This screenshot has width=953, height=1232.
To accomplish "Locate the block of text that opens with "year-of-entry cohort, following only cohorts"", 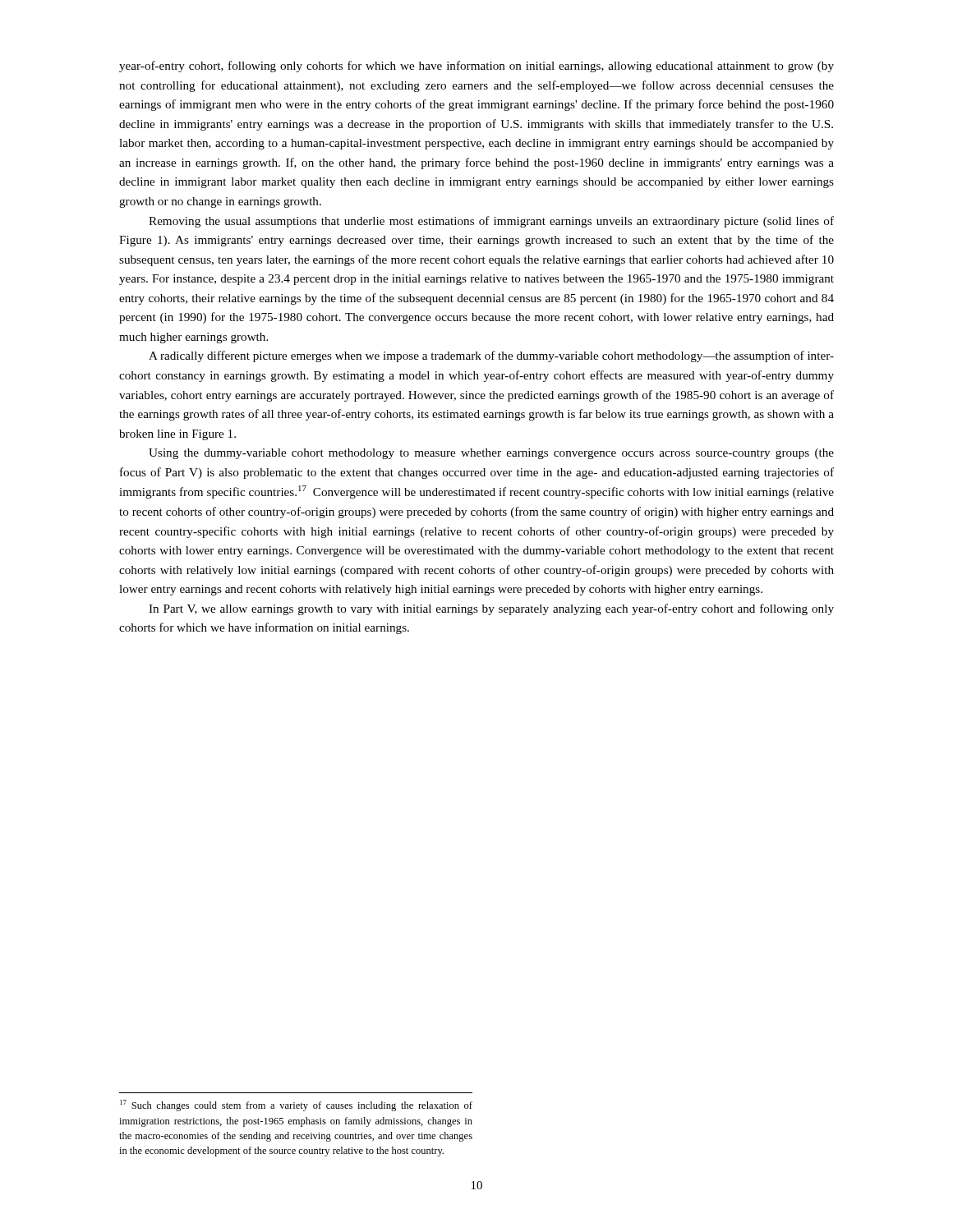I will (476, 133).
